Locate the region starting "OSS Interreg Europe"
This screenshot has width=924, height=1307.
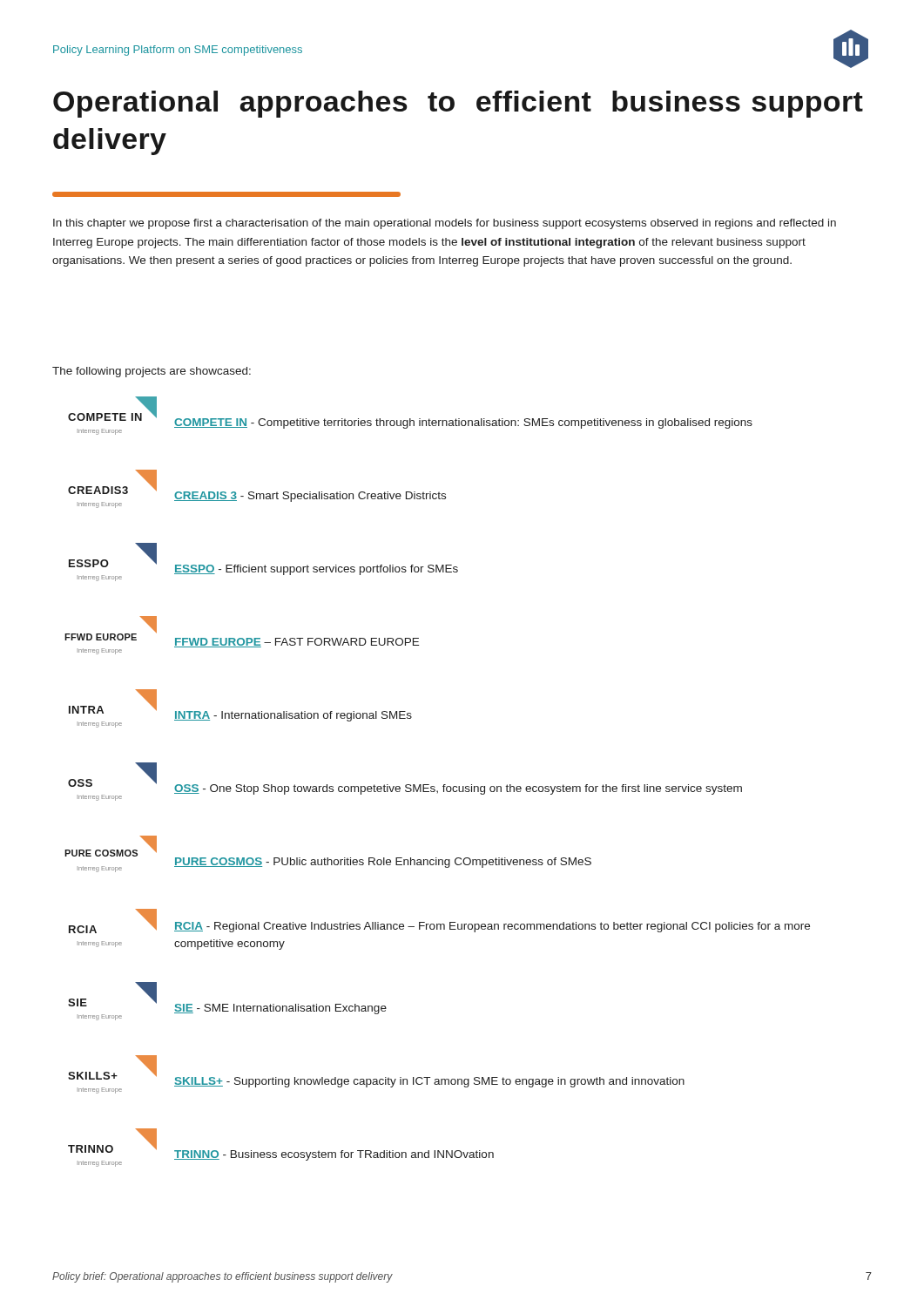pos(462,789)
